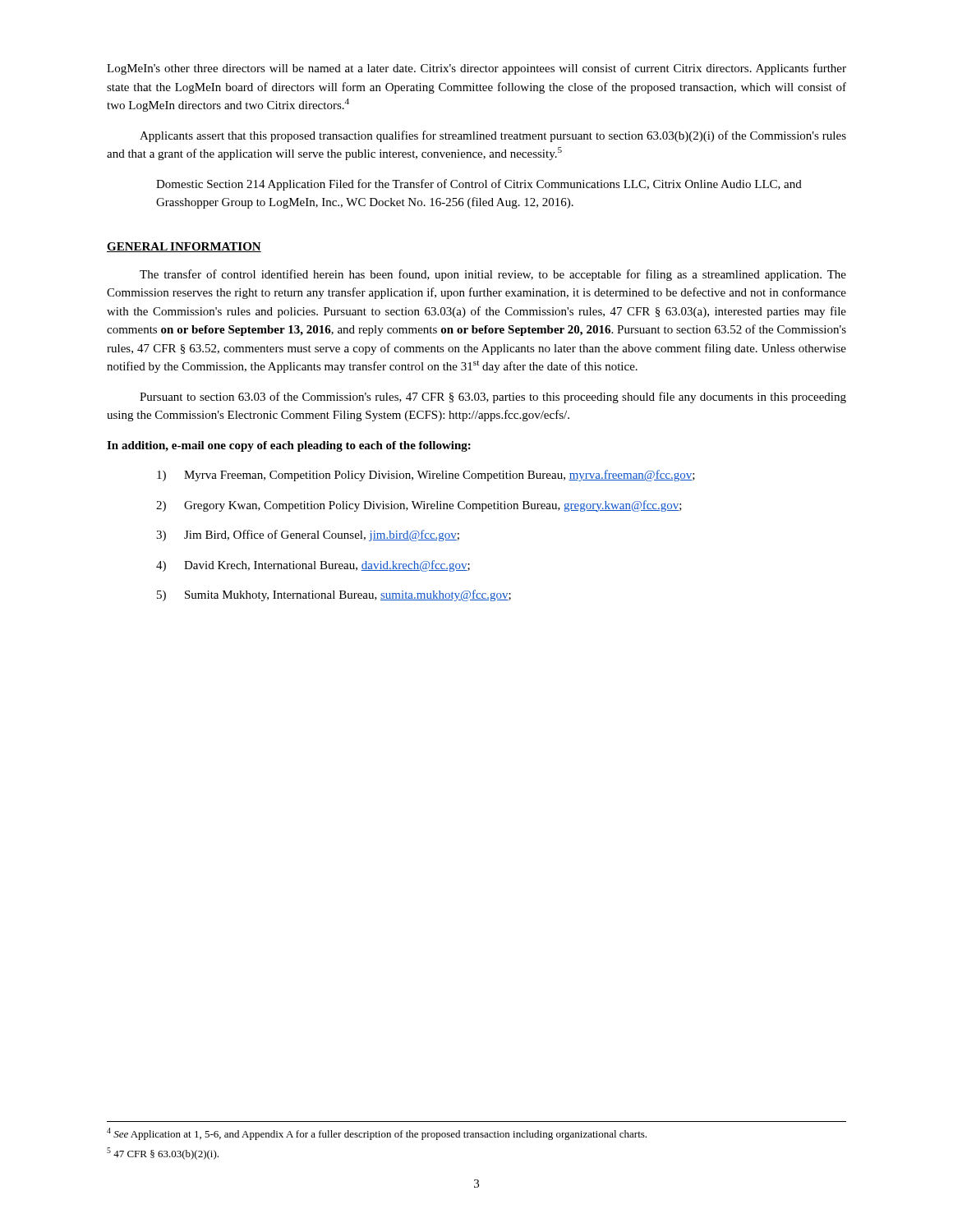
Task: Find the text block with the text "LogMeIn's other three"
Action: point(476,87)
